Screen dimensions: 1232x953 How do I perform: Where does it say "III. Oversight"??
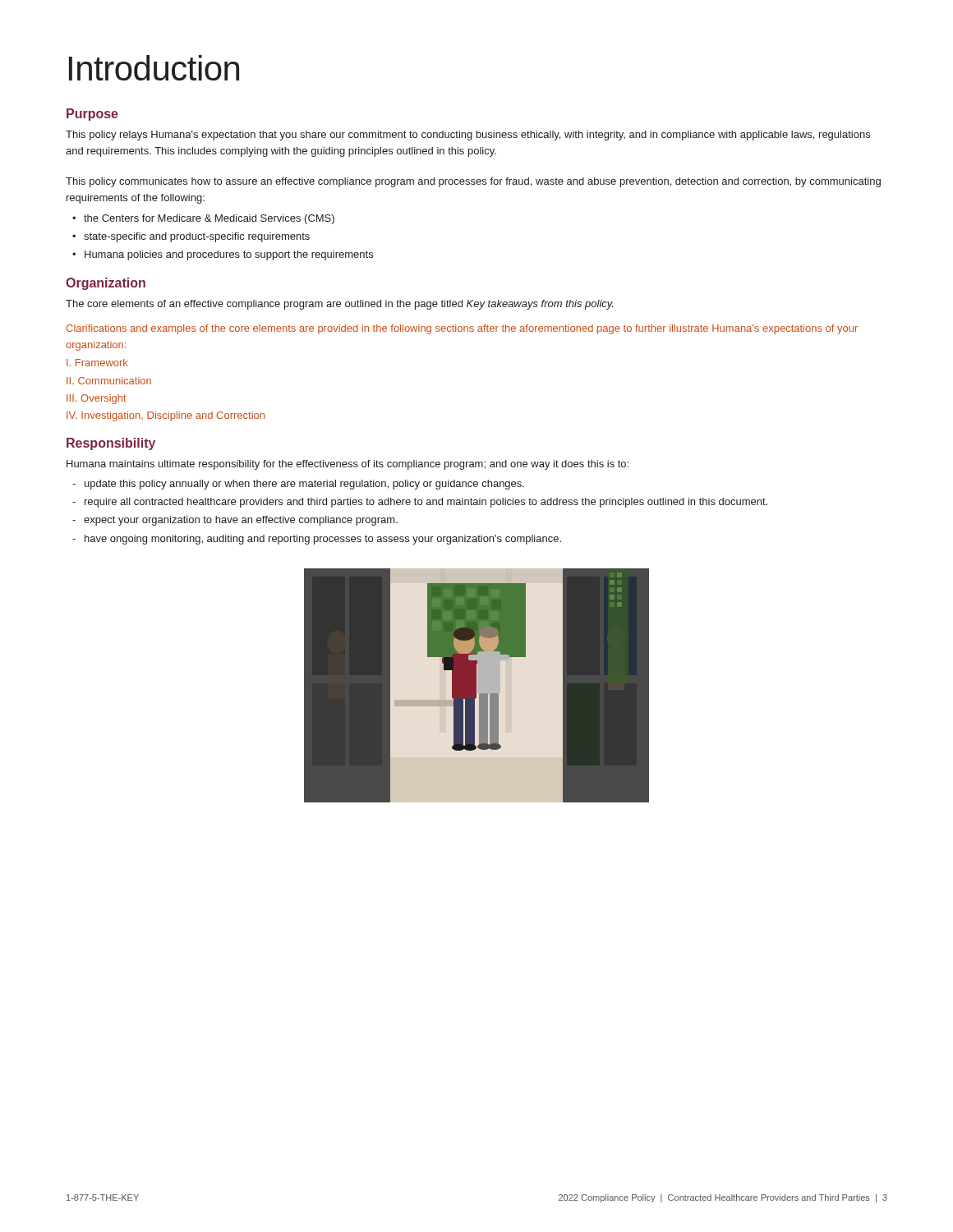[x=96, y=398]
